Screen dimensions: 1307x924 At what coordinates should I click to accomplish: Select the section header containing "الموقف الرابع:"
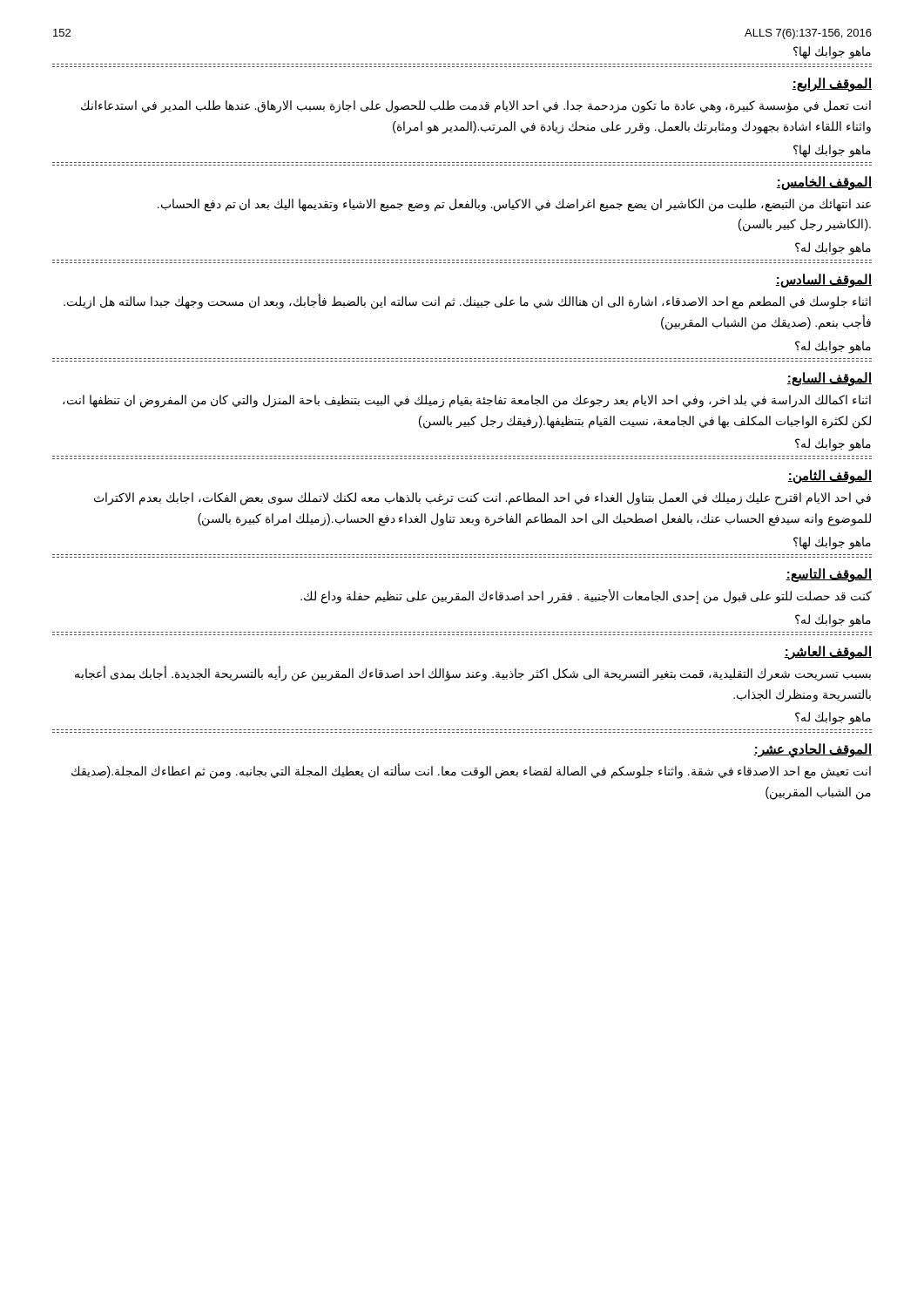pyautogui.click(x=832, y=83)
